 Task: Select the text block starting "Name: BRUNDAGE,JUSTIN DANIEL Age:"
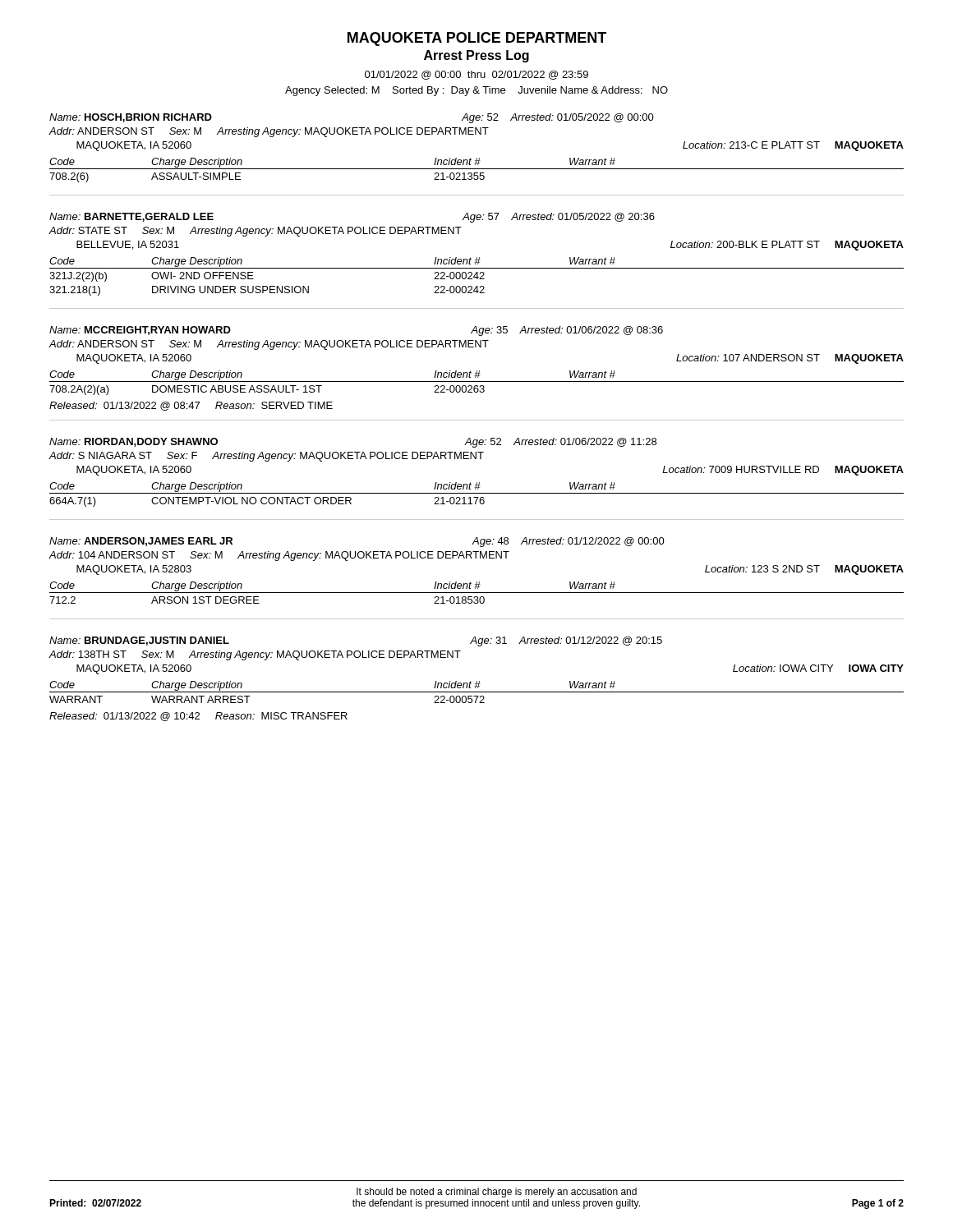(476, 678)
